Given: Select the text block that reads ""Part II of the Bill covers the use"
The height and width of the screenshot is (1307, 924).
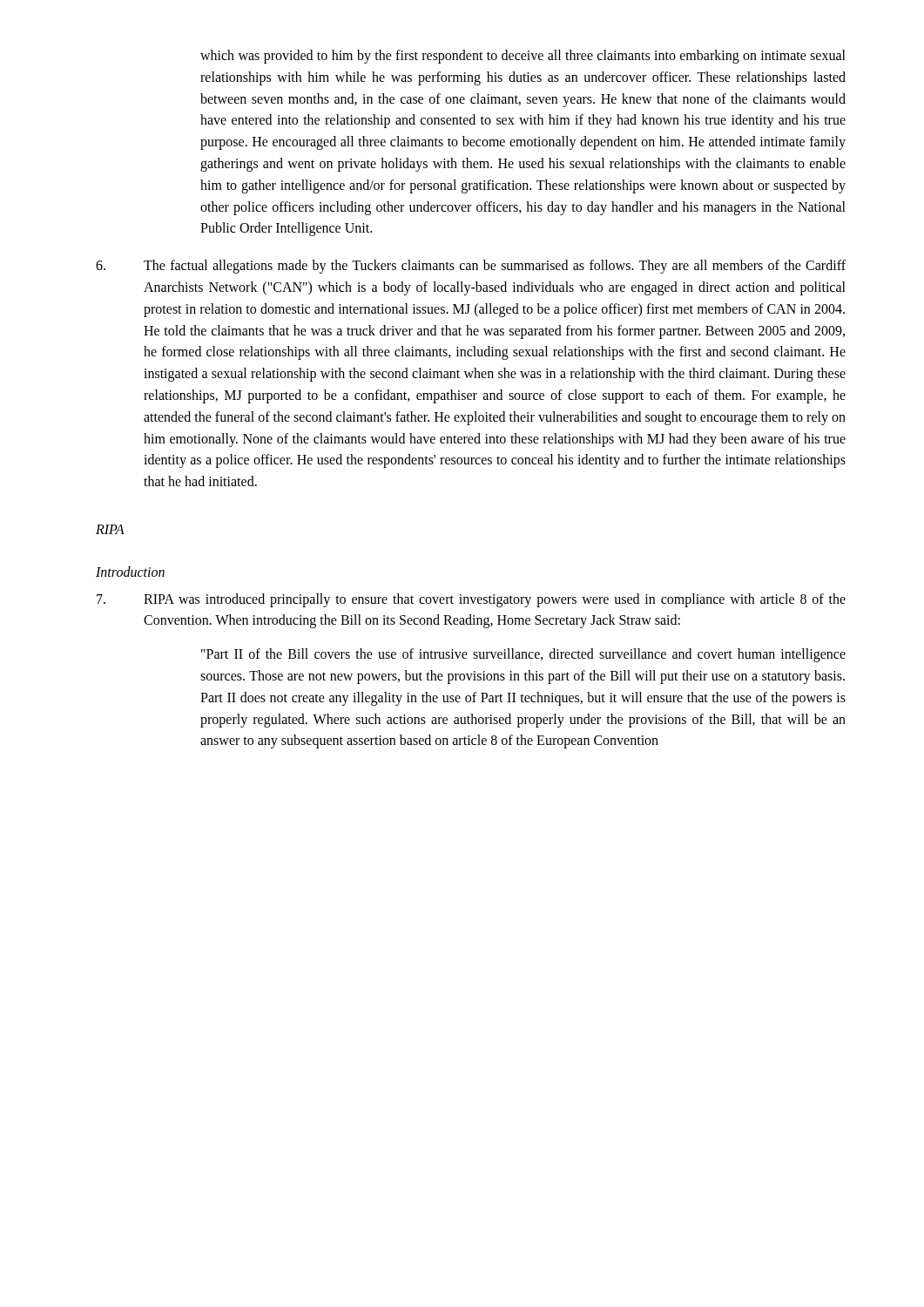Looking at the screenshot, I should click(523, 697).
